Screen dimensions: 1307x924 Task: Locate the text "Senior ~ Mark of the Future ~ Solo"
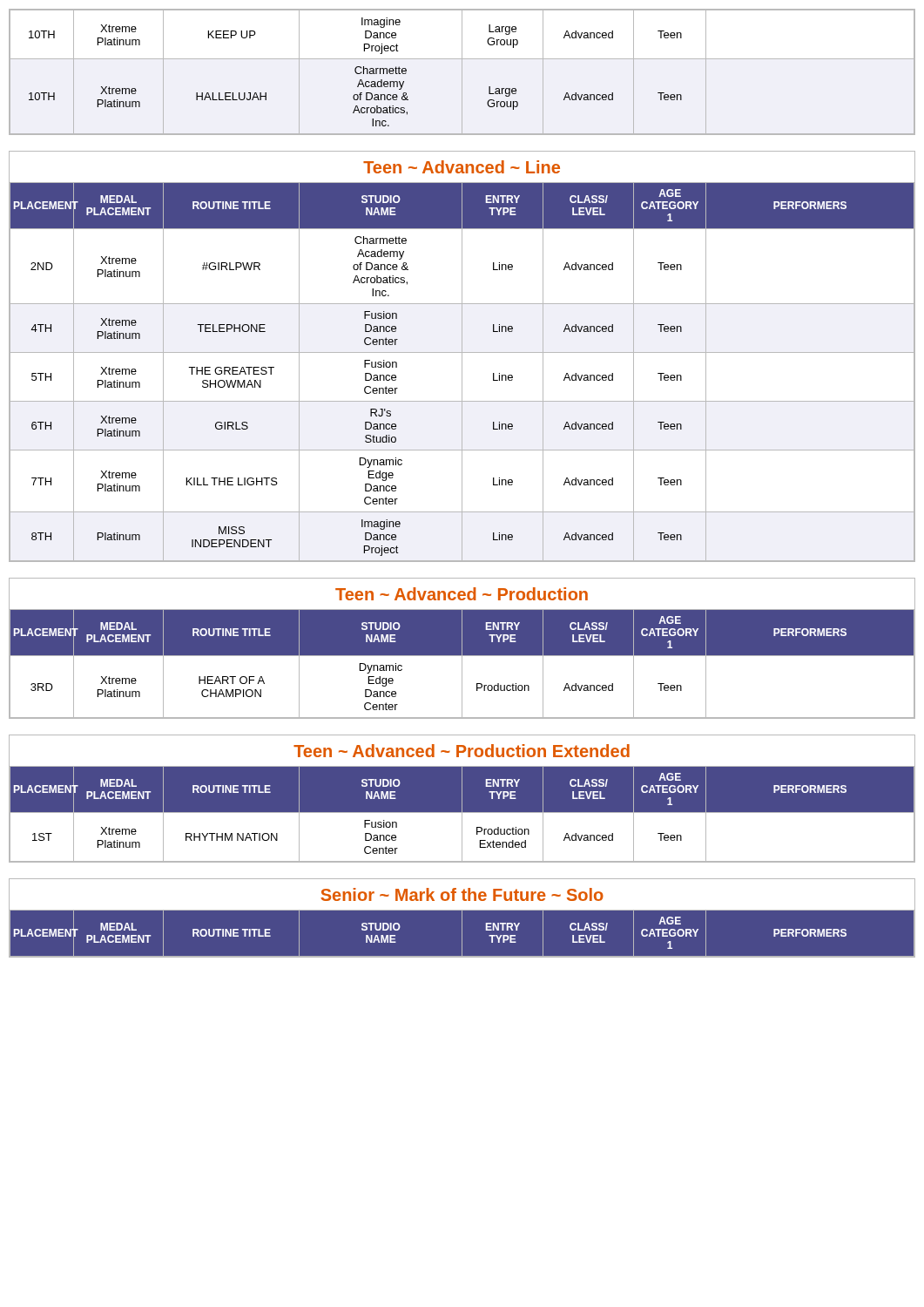click(462, 895)
